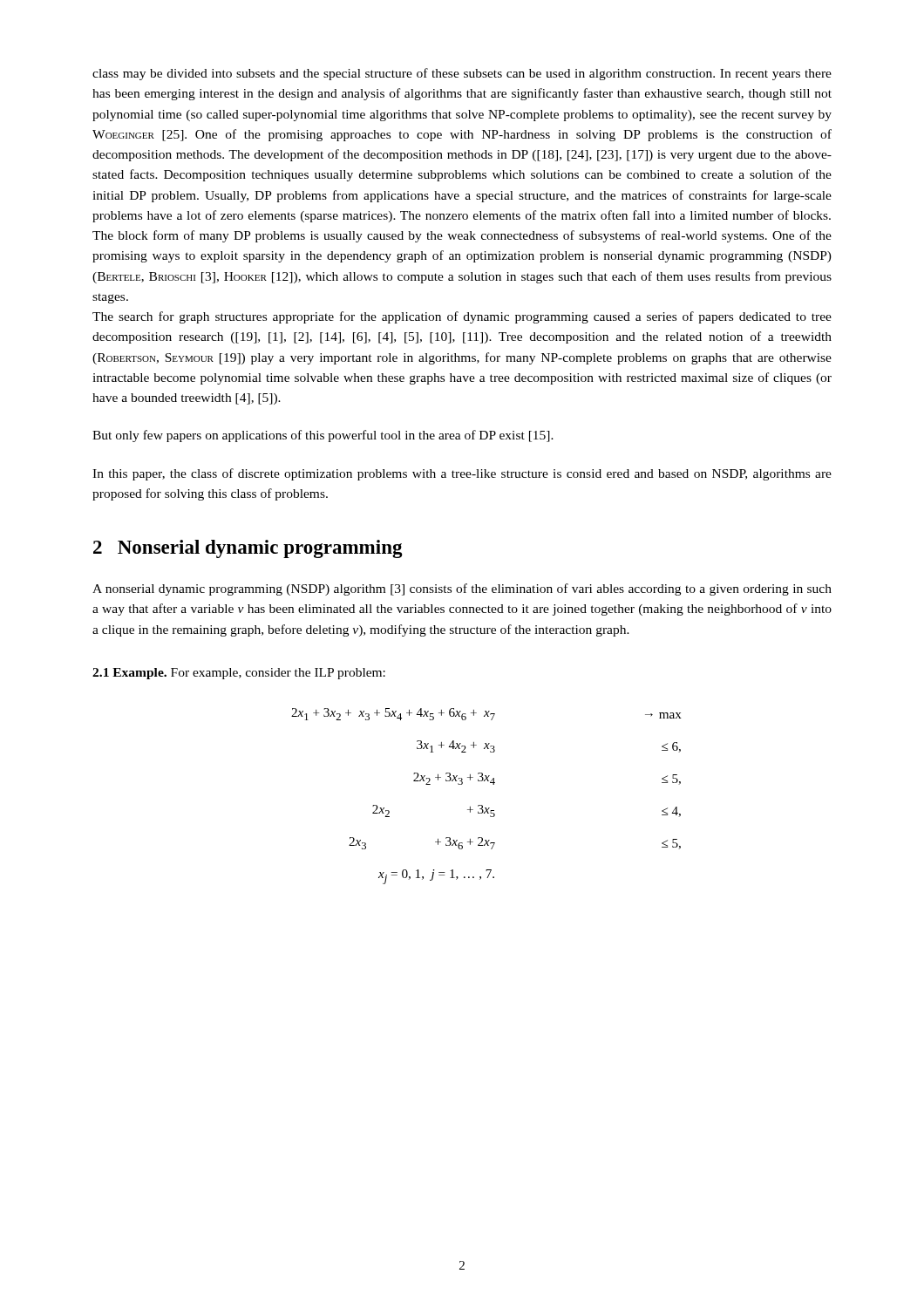Select the text block starting "In this paper, the"
The width and height of the screenshot is (924, 1308).
(462, 483)
